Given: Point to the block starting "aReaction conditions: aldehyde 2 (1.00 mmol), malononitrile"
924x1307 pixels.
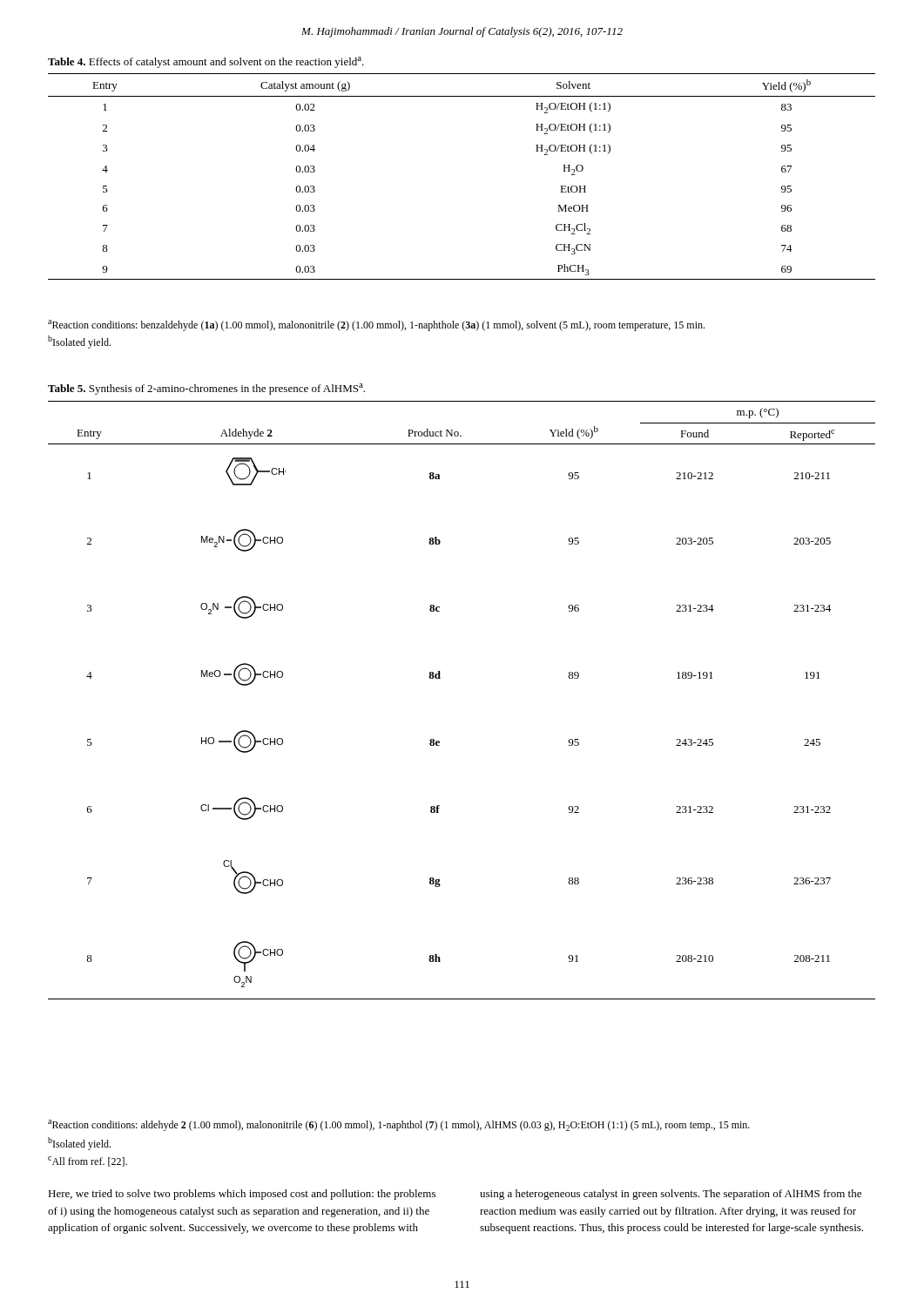Looking at the screenshot, I should 399,1125.
